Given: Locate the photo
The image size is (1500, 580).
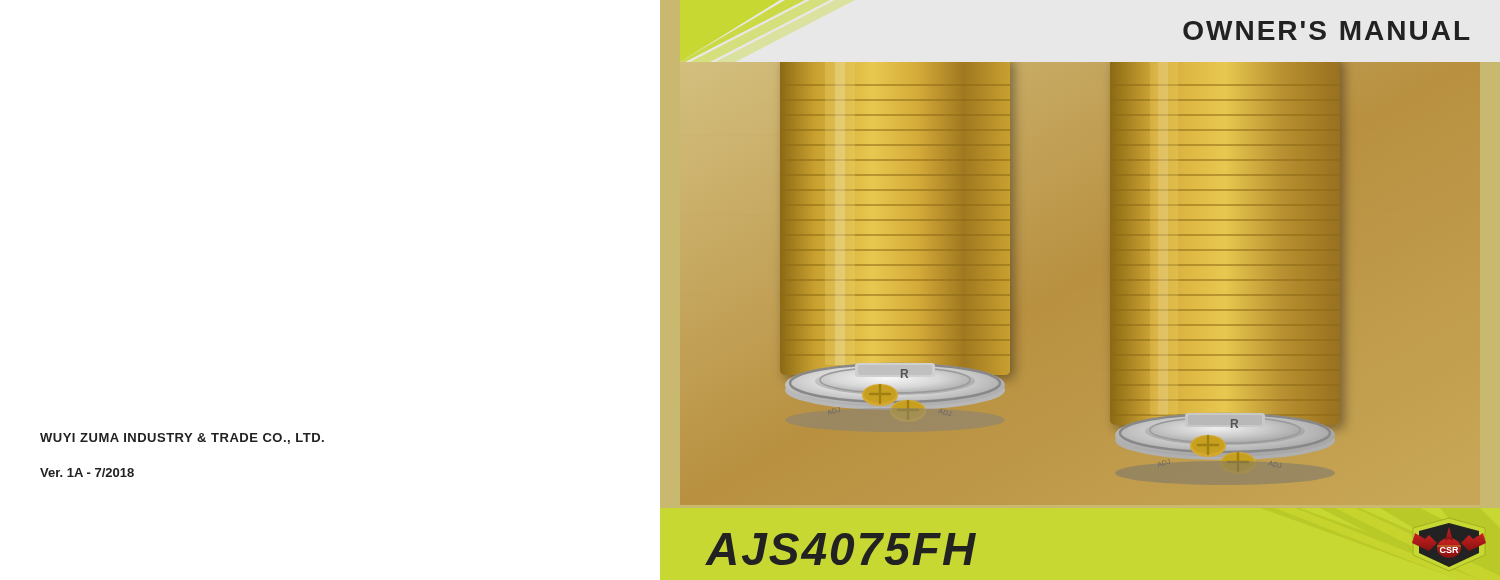Looking at the screenshot, I should (x=1080, y=280).
